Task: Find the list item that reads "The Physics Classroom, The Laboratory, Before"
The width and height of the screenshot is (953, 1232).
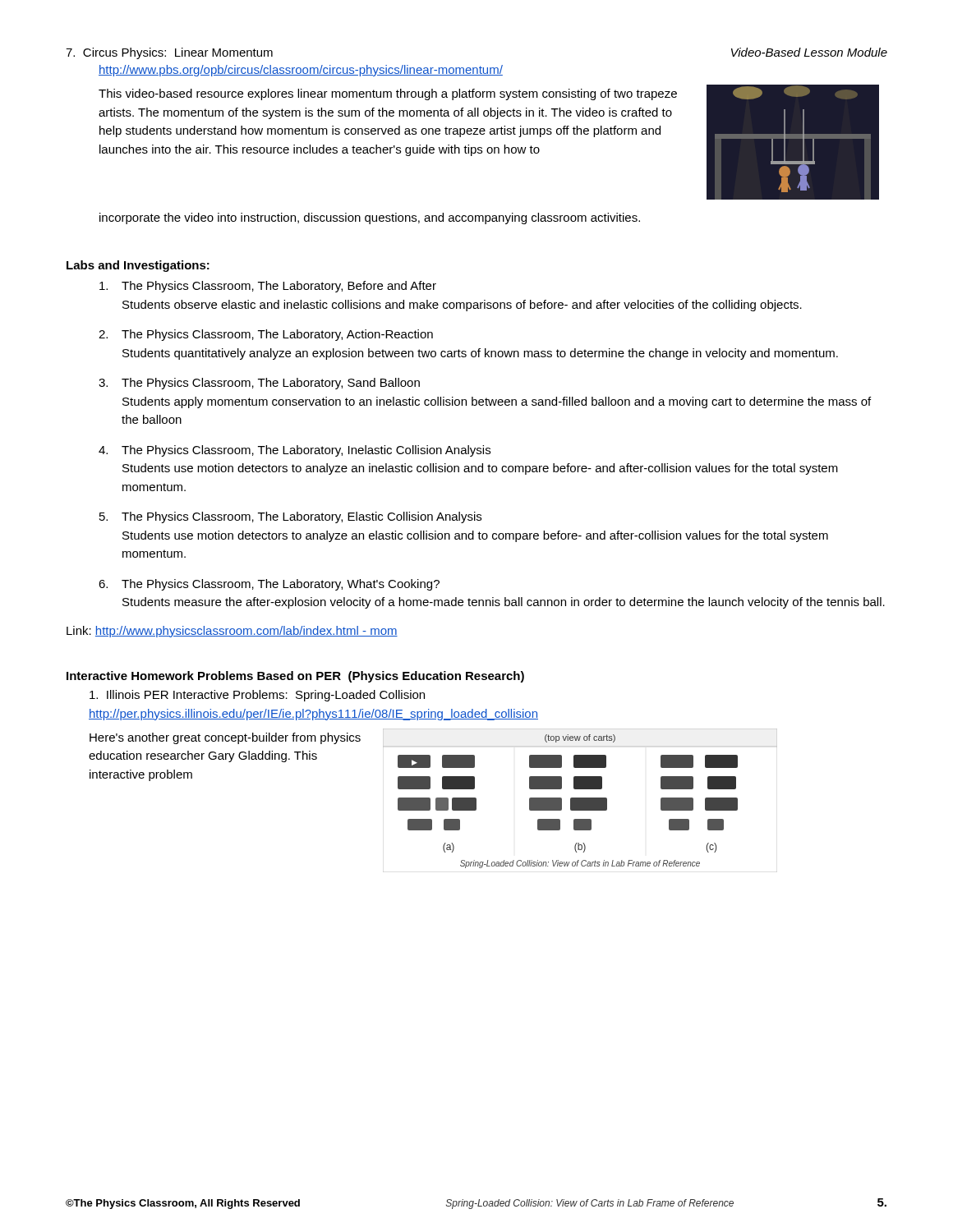Action: point(493,295)
